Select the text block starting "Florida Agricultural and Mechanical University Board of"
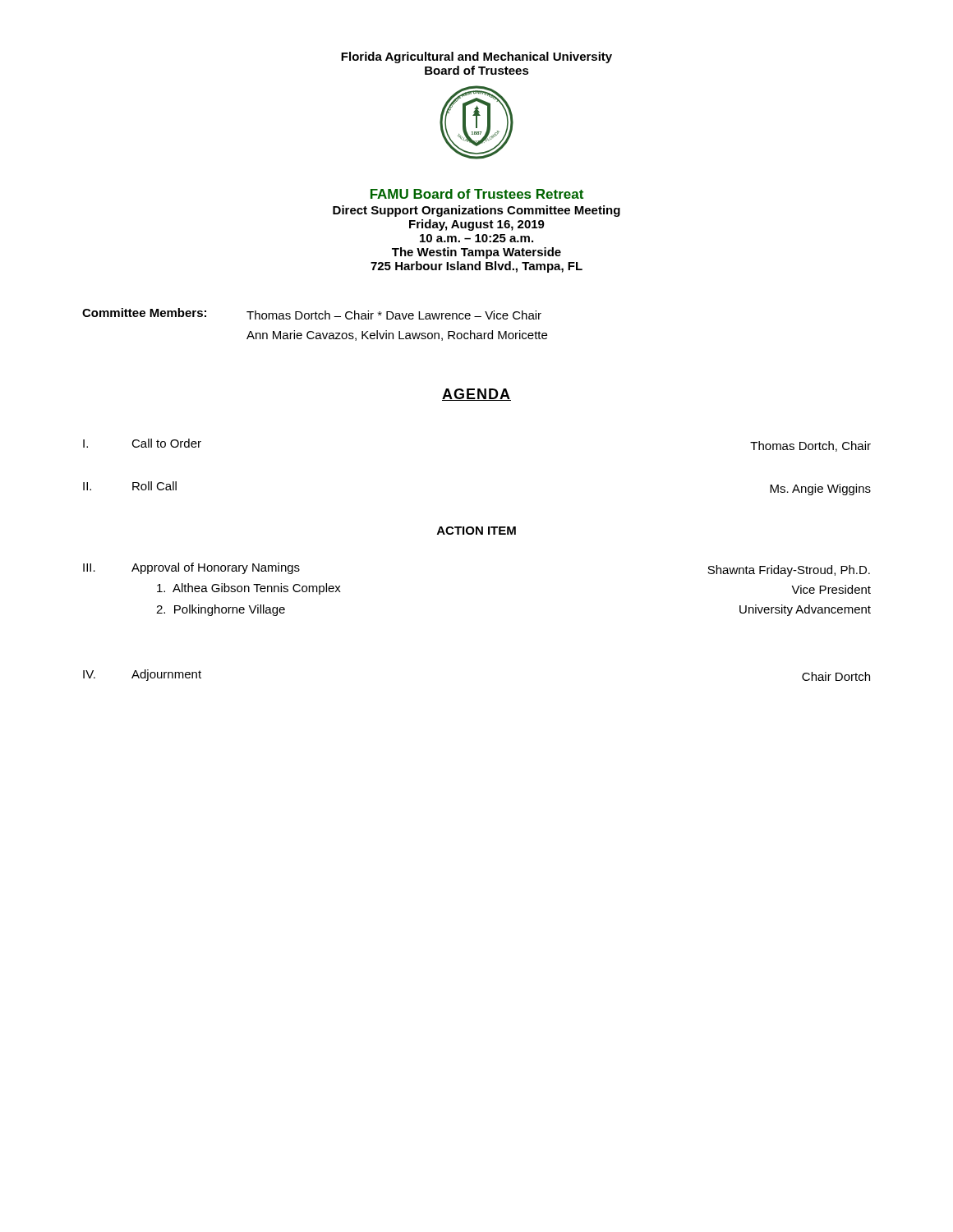The height and width of the screenshot is (1232, 953). (476, 63)
